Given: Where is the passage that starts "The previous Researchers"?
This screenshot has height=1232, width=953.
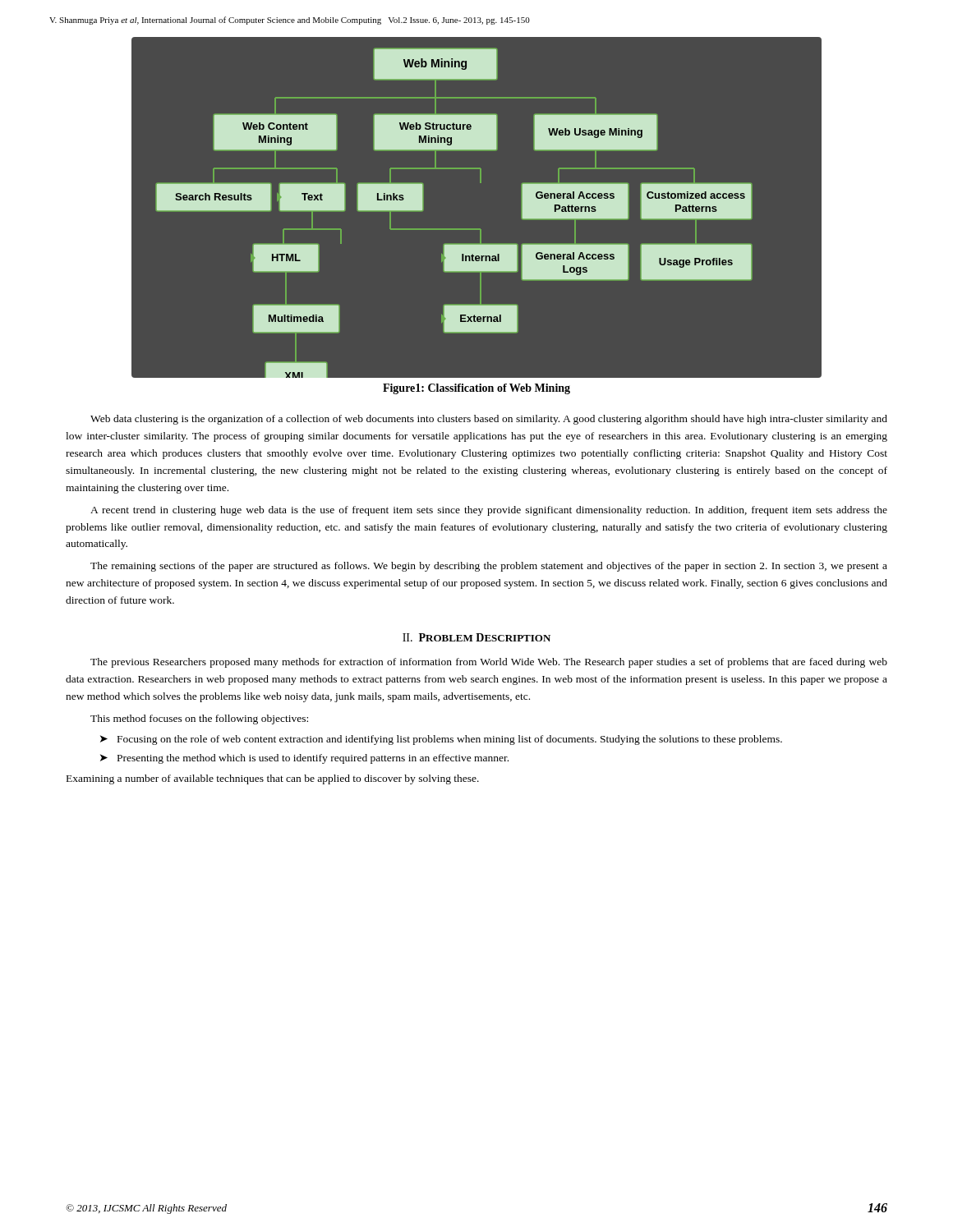Looking at the screenshot, I should (x=476, y=690).
